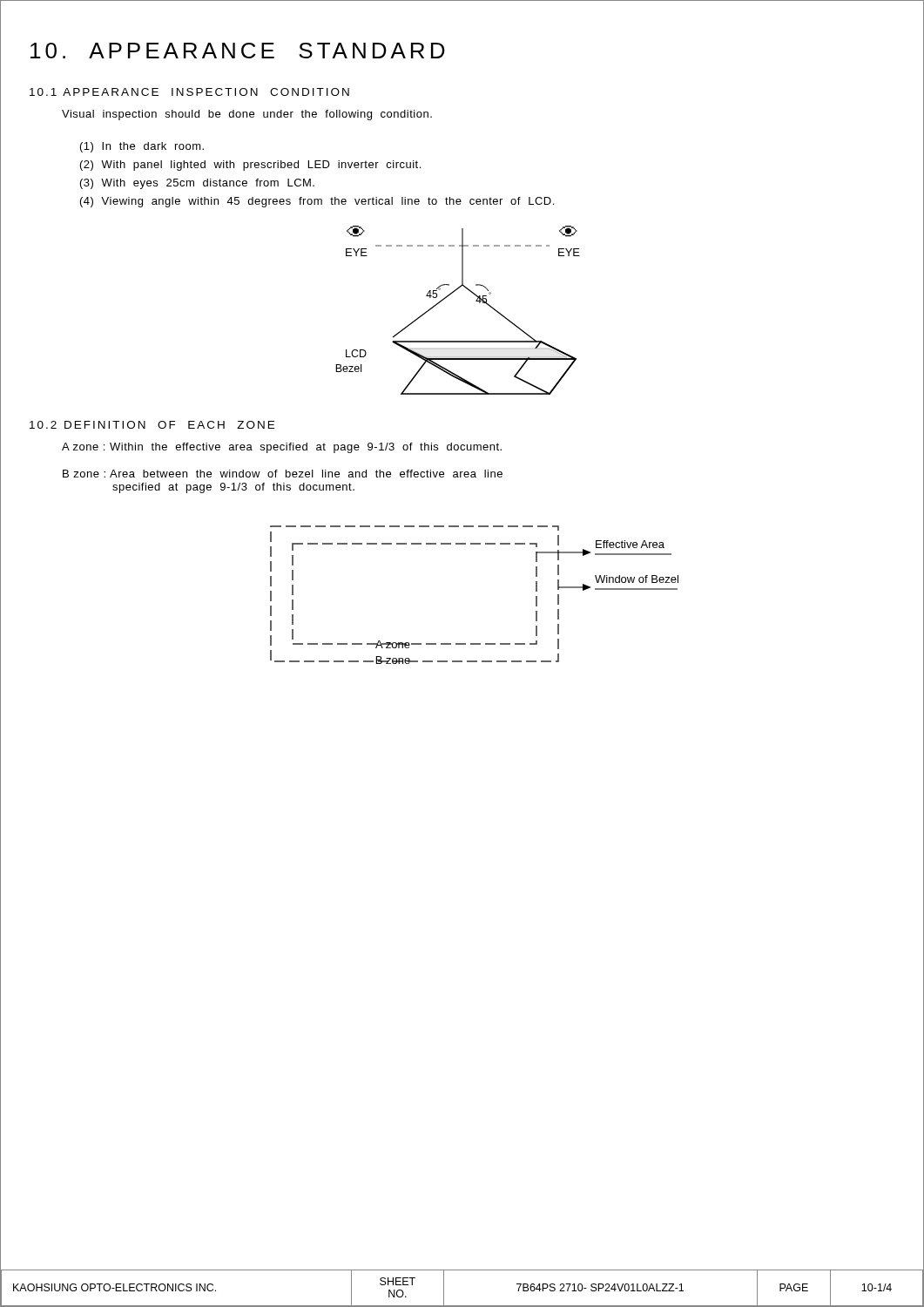Navigate to the region starting "(4) Viewing angle"
The height and width of the screenshot is (1307, 924).
point(317,201)
